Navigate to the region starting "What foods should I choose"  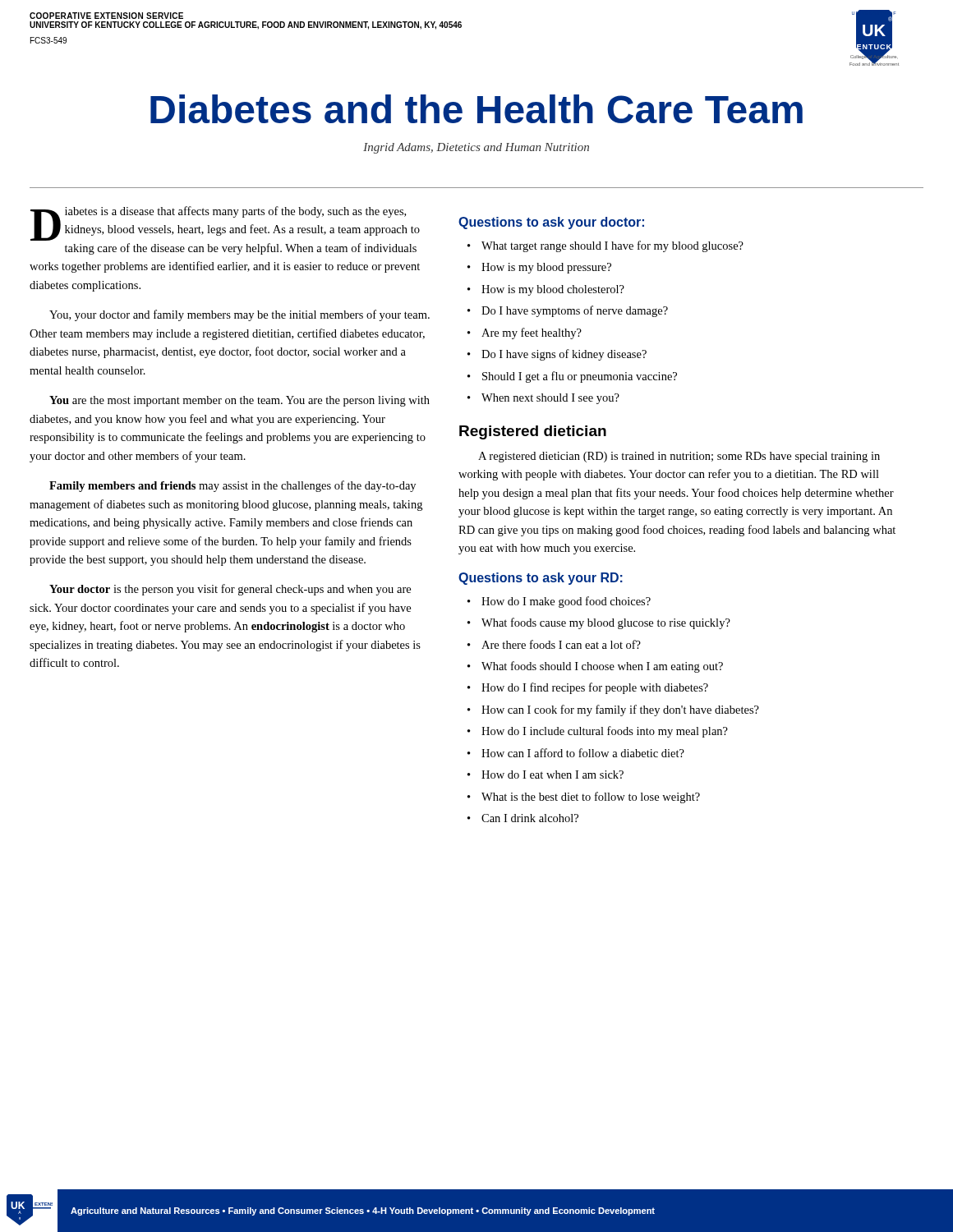pos(602,666)
